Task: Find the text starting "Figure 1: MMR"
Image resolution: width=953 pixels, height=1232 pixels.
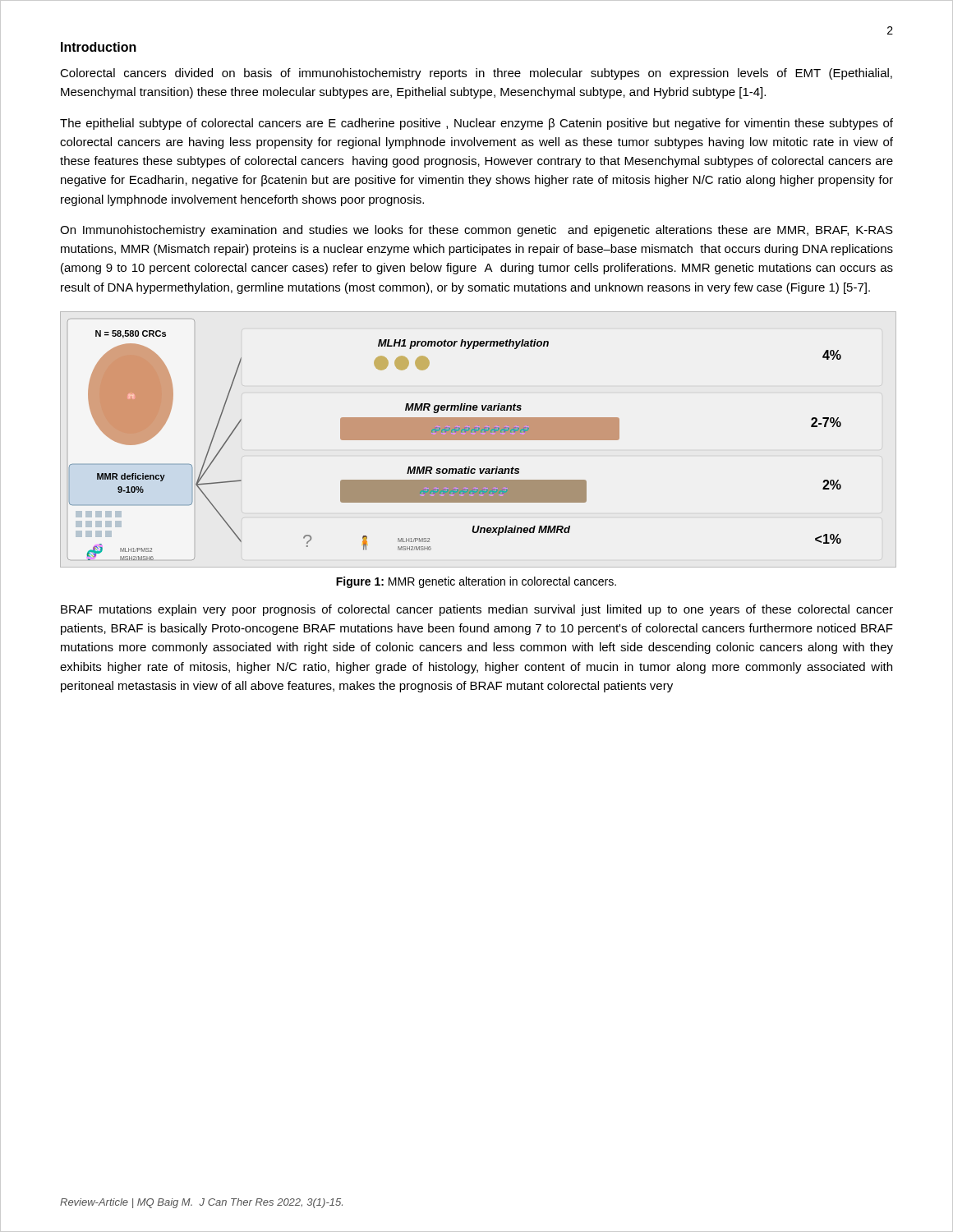Action: pos(476,581)
